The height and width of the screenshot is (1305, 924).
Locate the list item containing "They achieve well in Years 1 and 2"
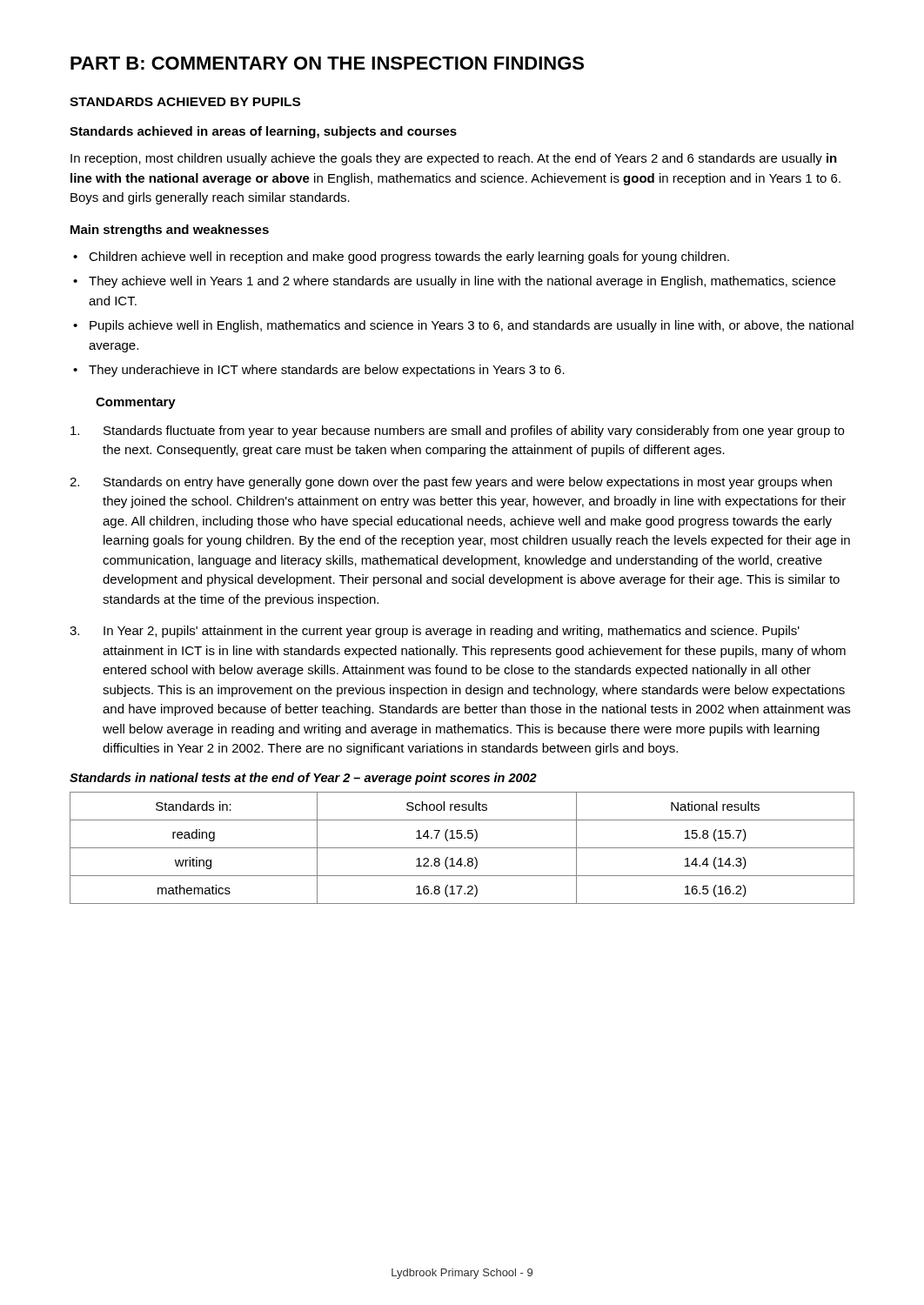pyautogui.click(x=462, y=290)
